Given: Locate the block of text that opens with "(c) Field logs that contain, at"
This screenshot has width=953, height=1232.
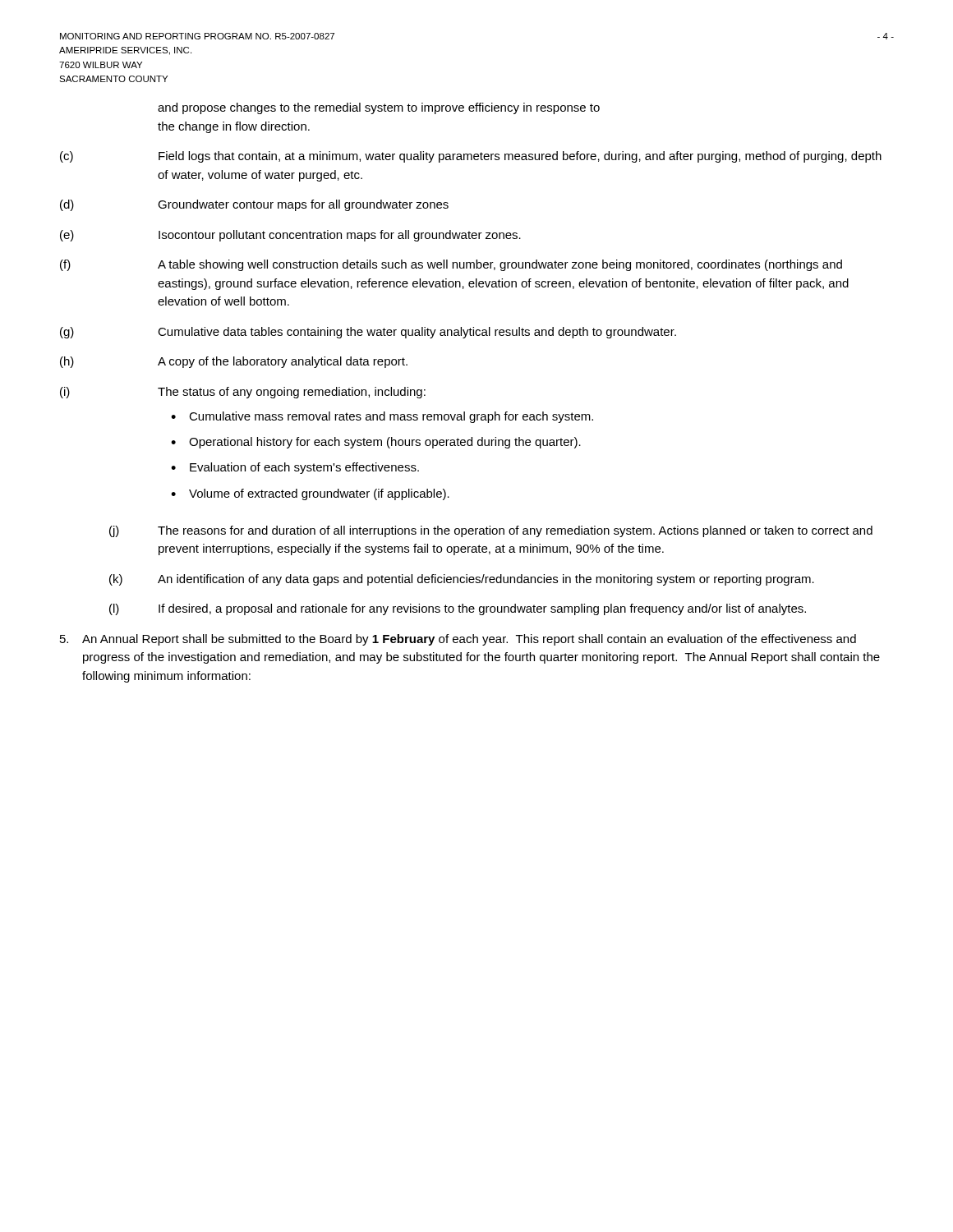Looking at the screenshot, I should tap(476, 165).
